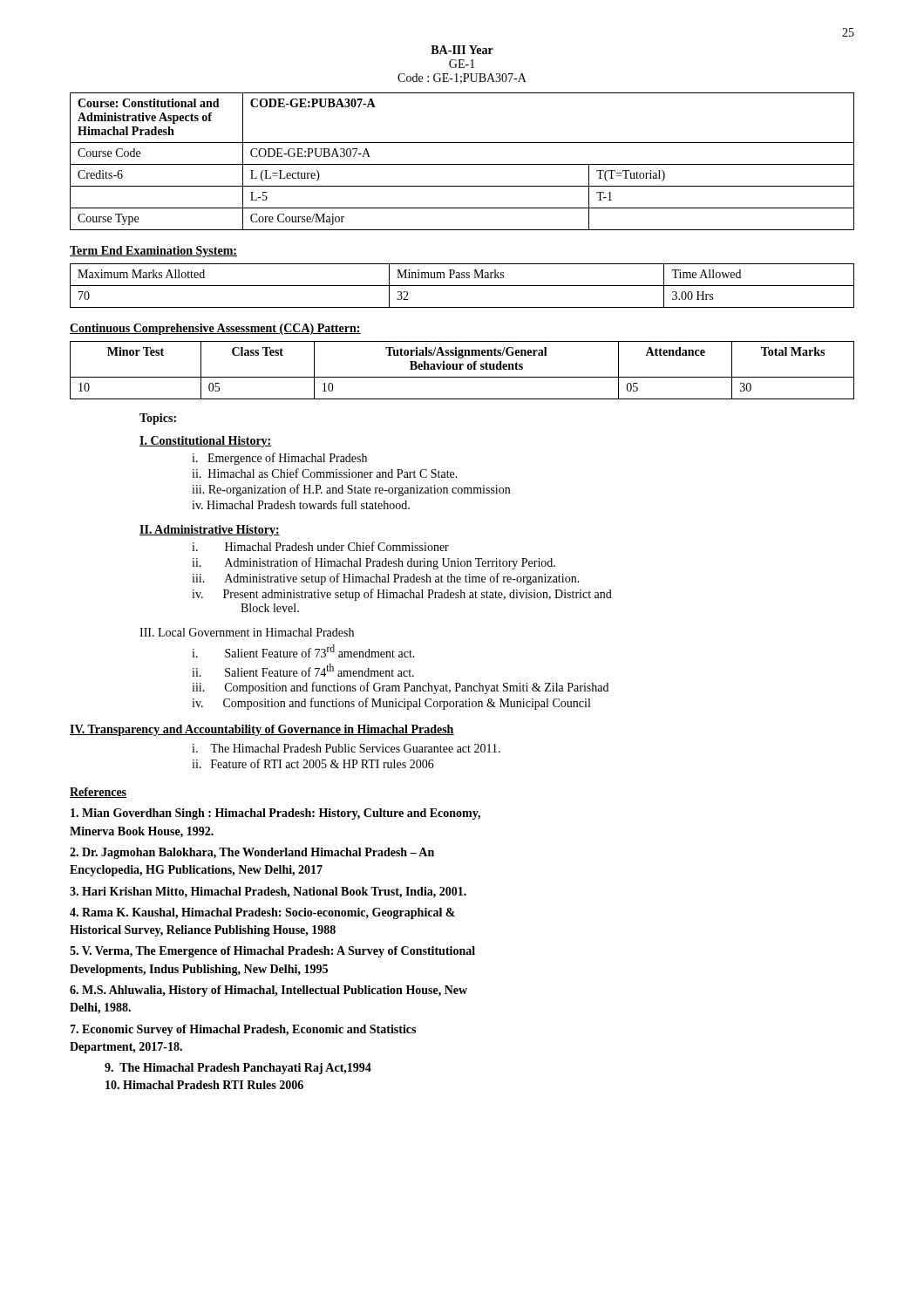Select the list item containing "i.Salient Feature of 73rd amendment act."
924x1308 pixels.
303,652
